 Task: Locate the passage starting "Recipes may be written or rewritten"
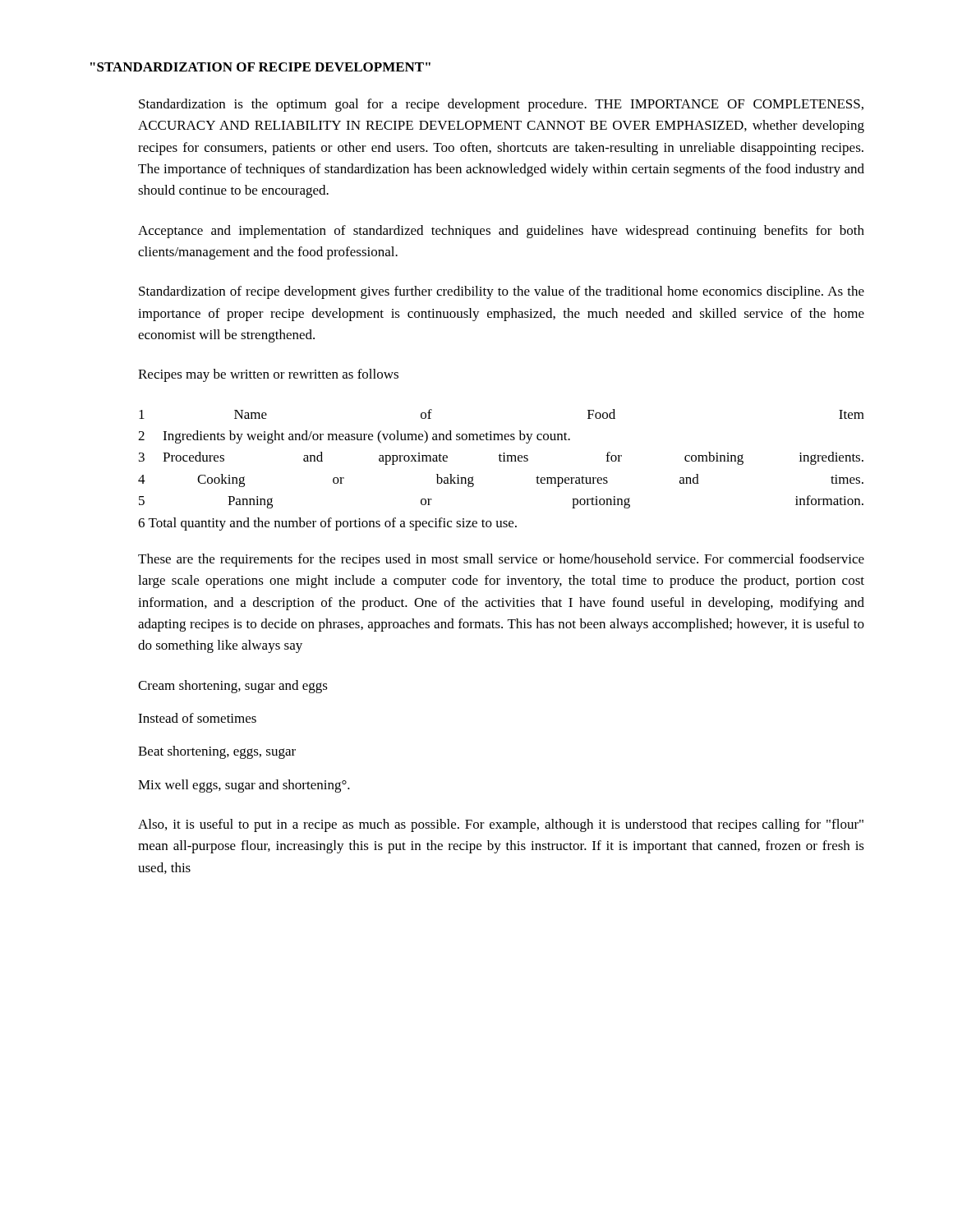point(269,374)
